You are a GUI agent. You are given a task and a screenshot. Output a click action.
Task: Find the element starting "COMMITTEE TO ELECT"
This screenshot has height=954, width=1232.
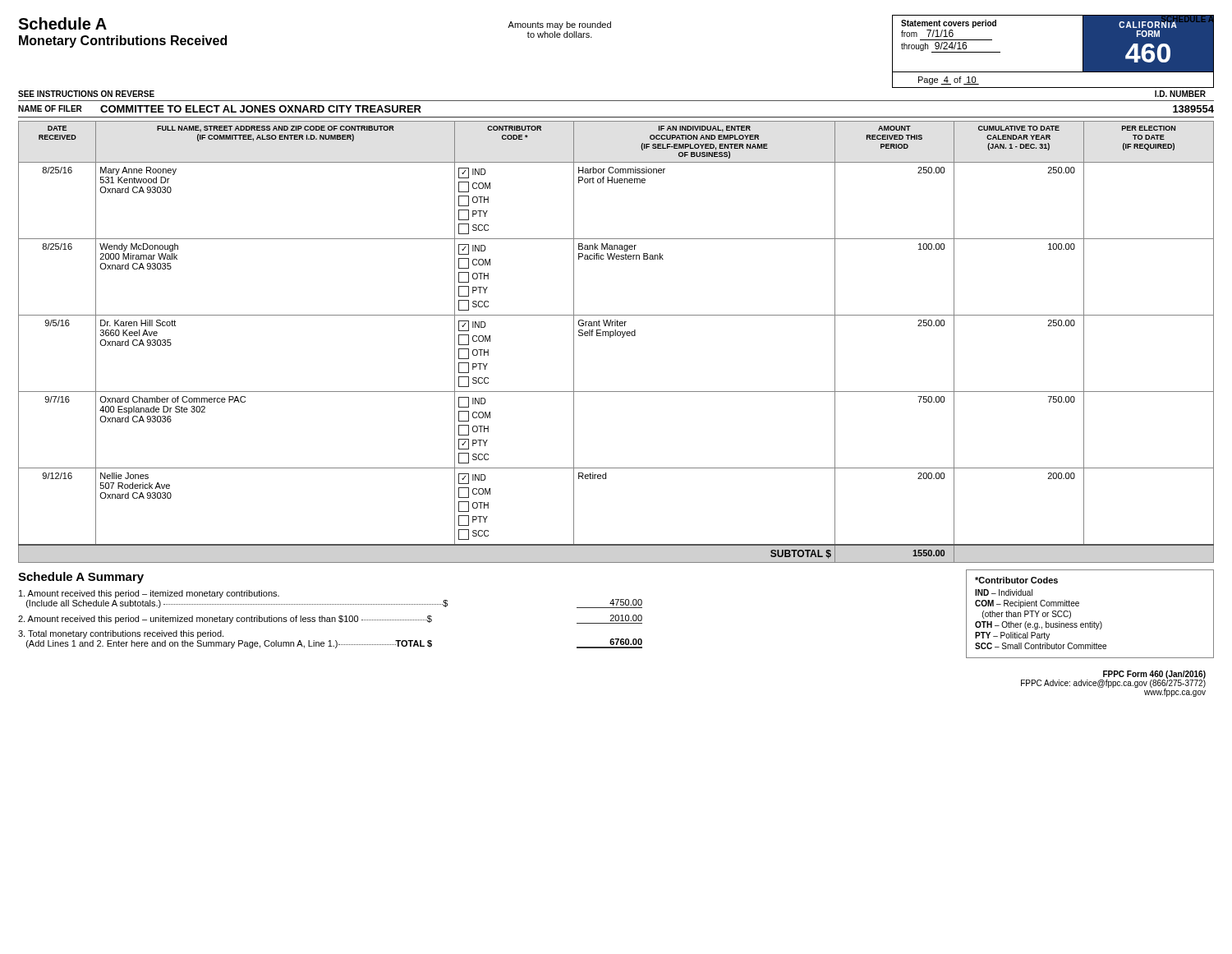[x=261, y=109]
